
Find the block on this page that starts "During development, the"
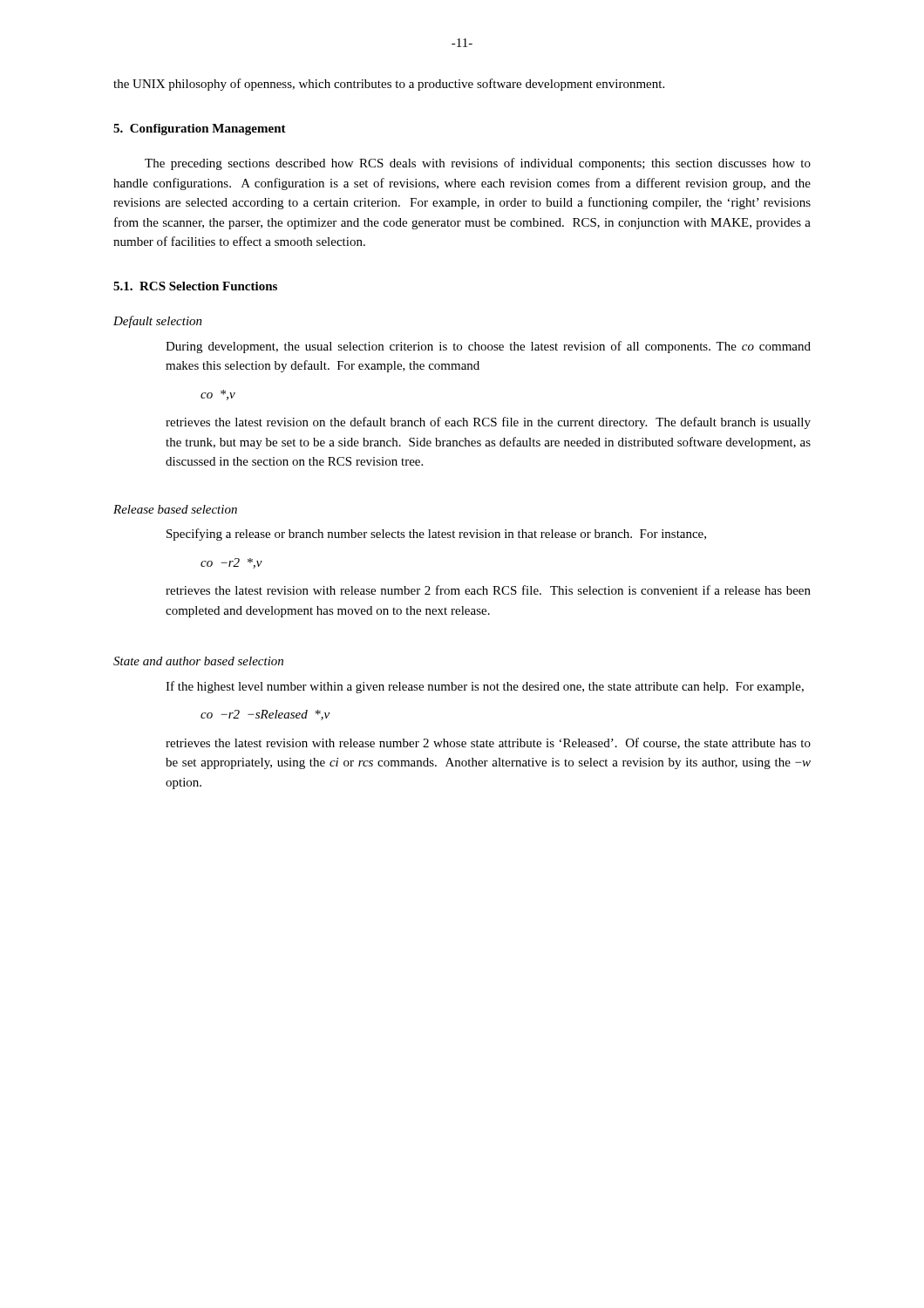pos(488,356)
